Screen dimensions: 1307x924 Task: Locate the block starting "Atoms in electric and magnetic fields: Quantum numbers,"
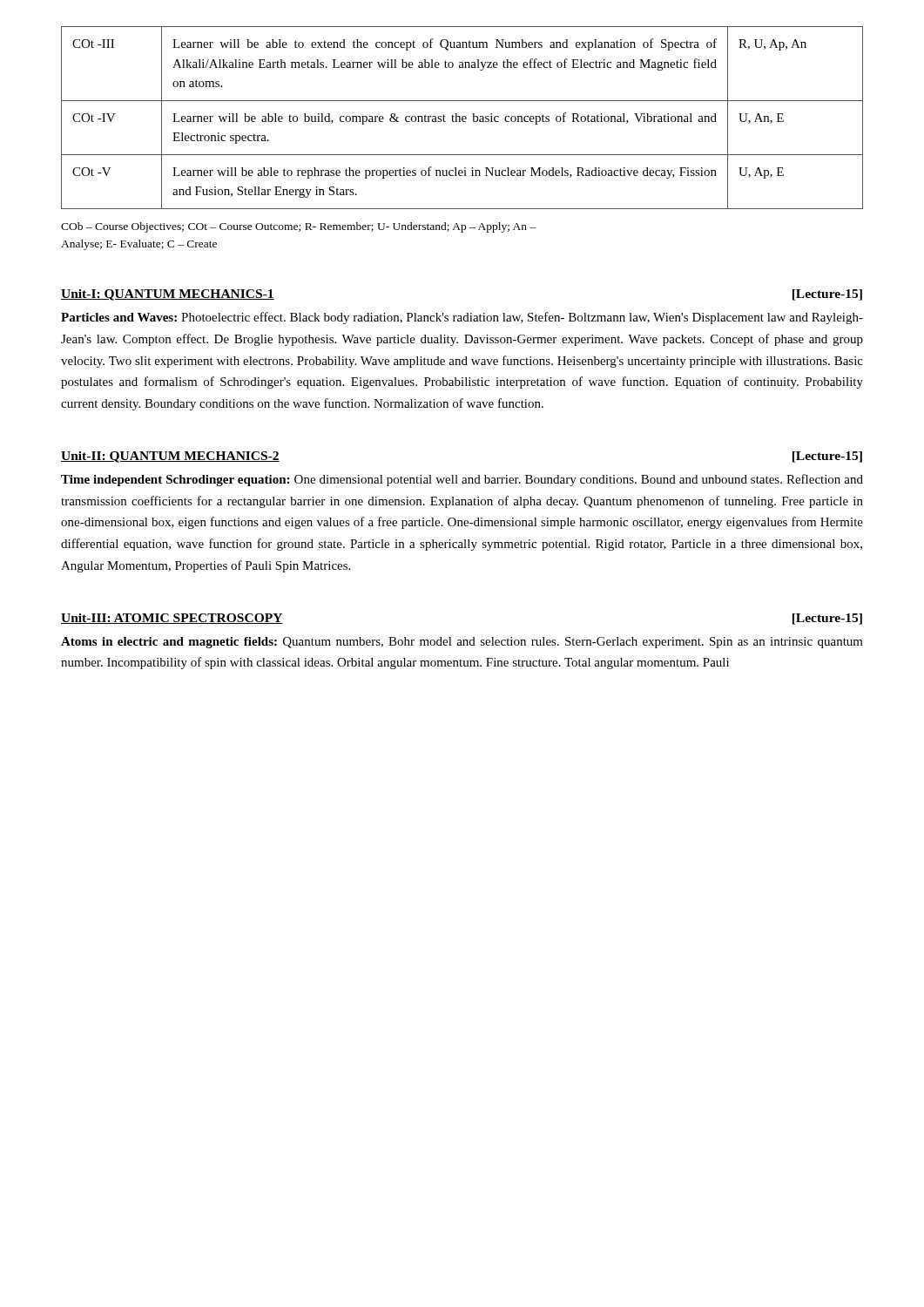pyautogui.click(x=462, y=652)
